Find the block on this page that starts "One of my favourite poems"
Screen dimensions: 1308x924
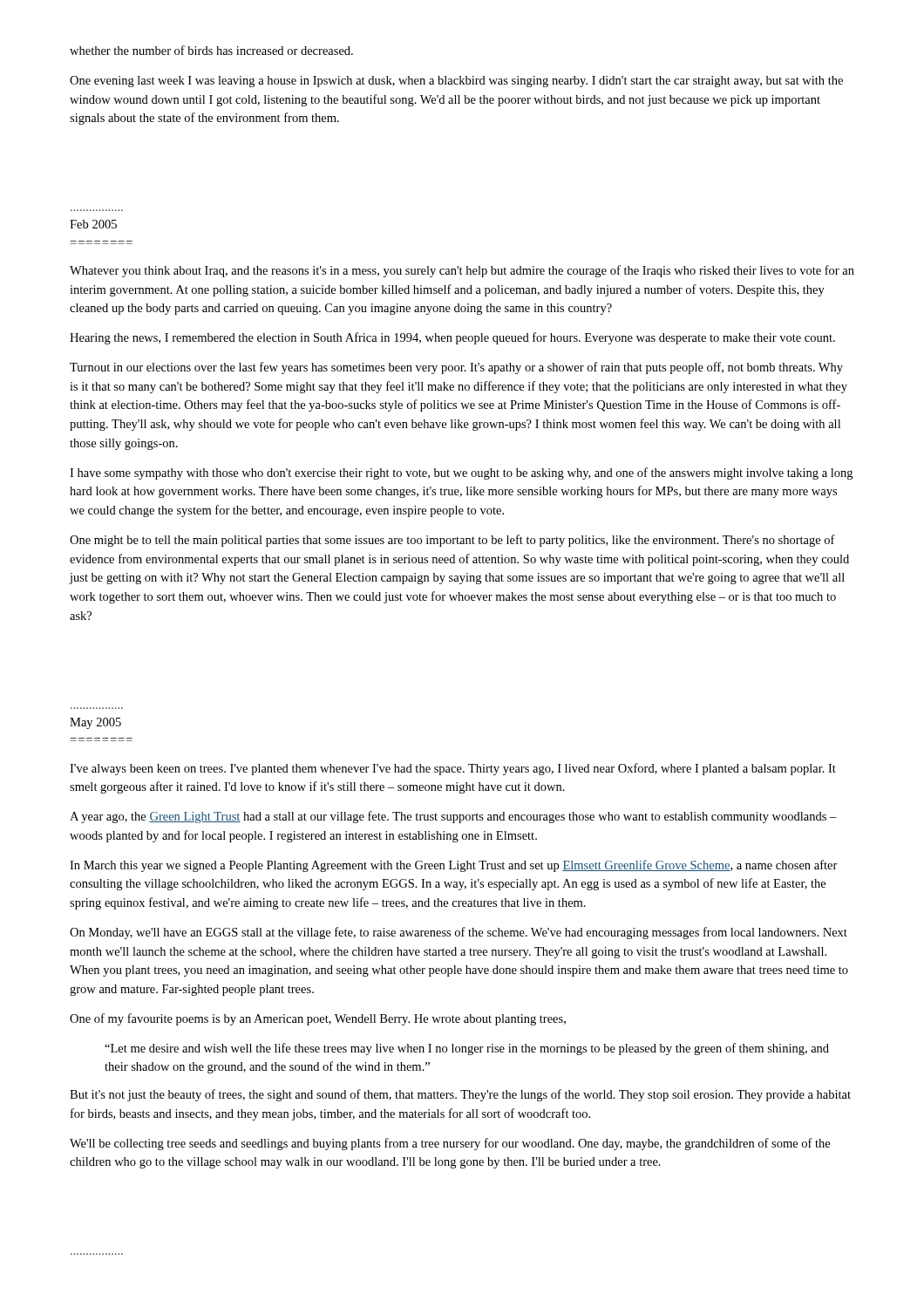coord(318,1018)
